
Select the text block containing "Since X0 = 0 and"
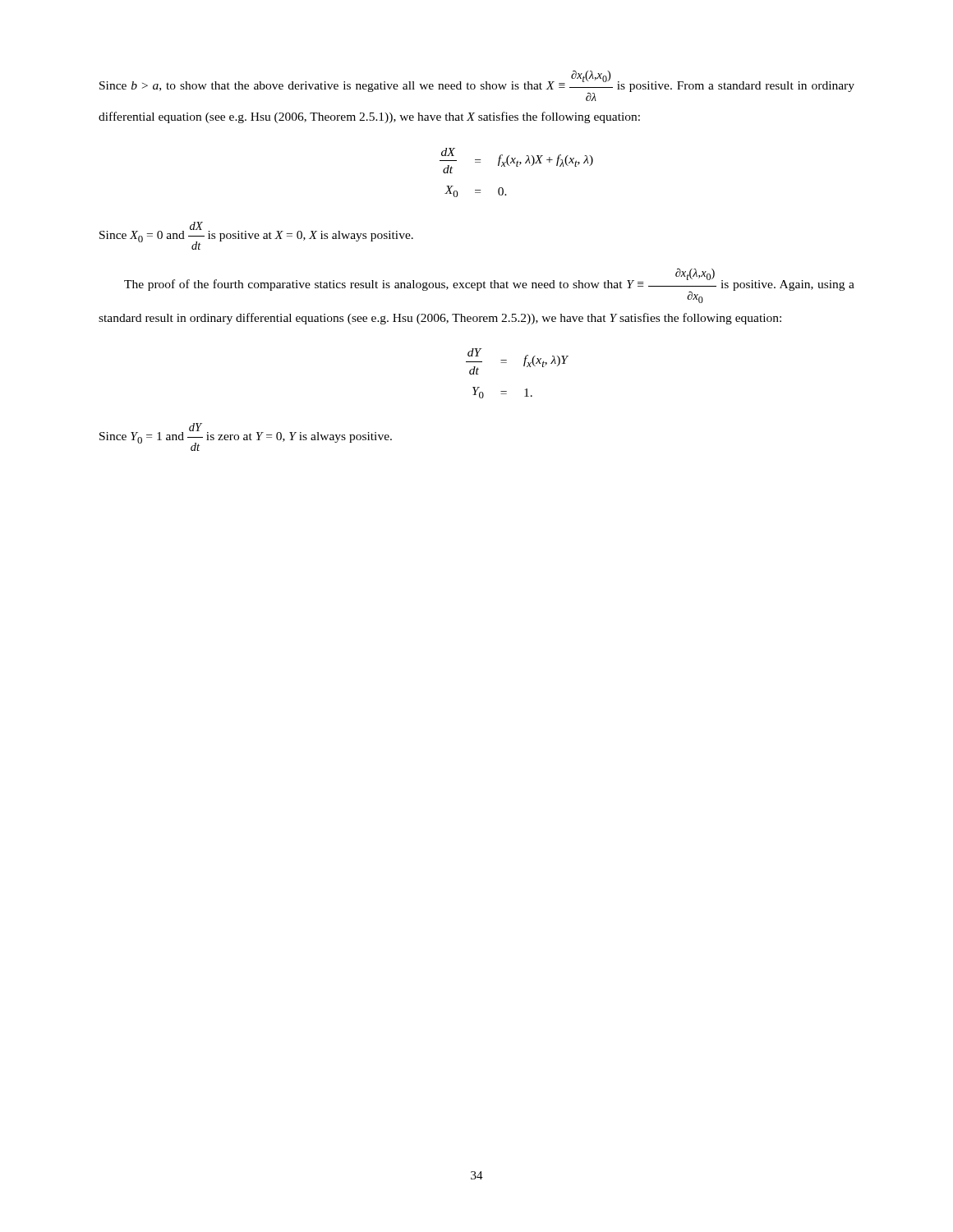pos(256,236)
